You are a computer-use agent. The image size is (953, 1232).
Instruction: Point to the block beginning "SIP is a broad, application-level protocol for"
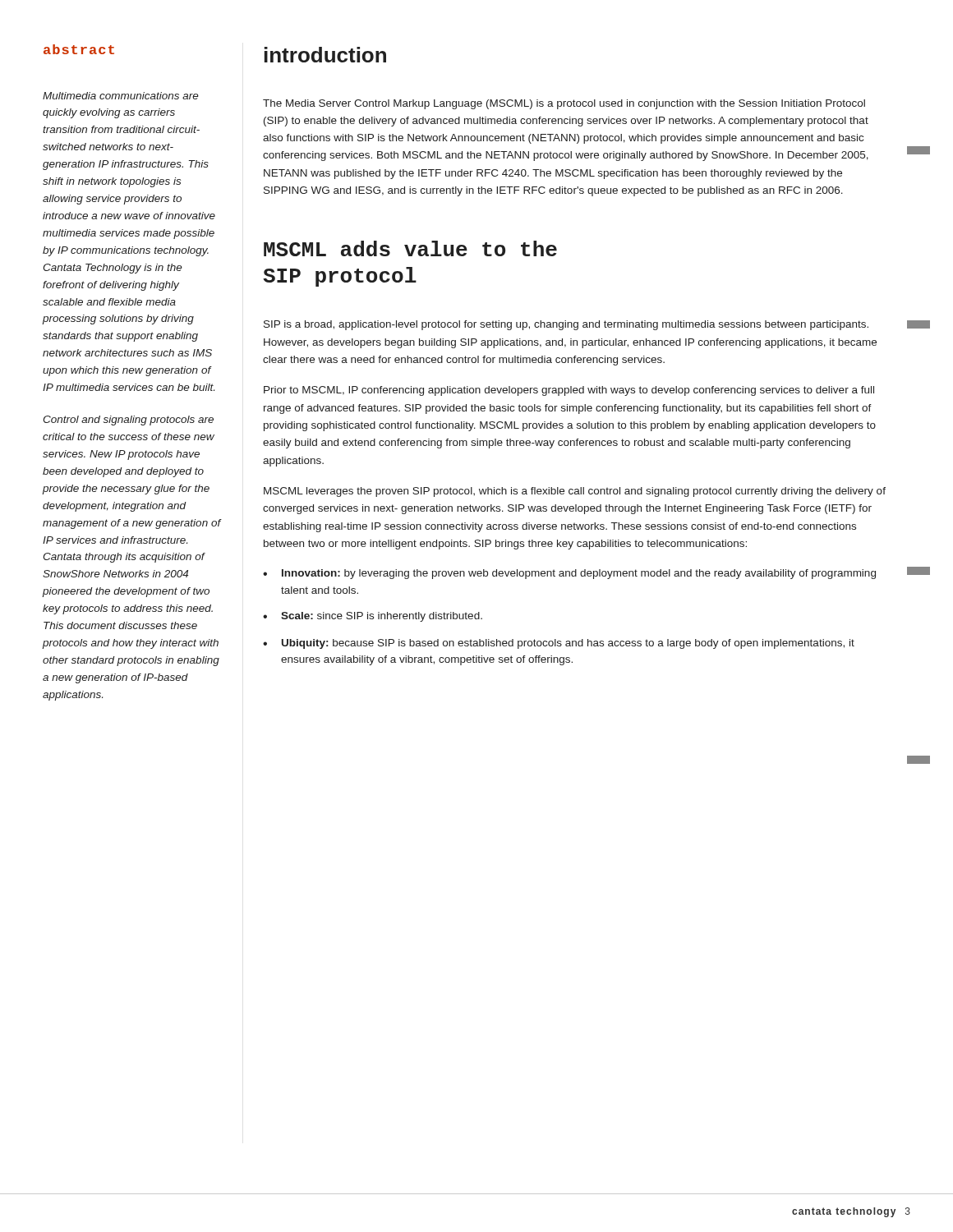click(575, 342)
